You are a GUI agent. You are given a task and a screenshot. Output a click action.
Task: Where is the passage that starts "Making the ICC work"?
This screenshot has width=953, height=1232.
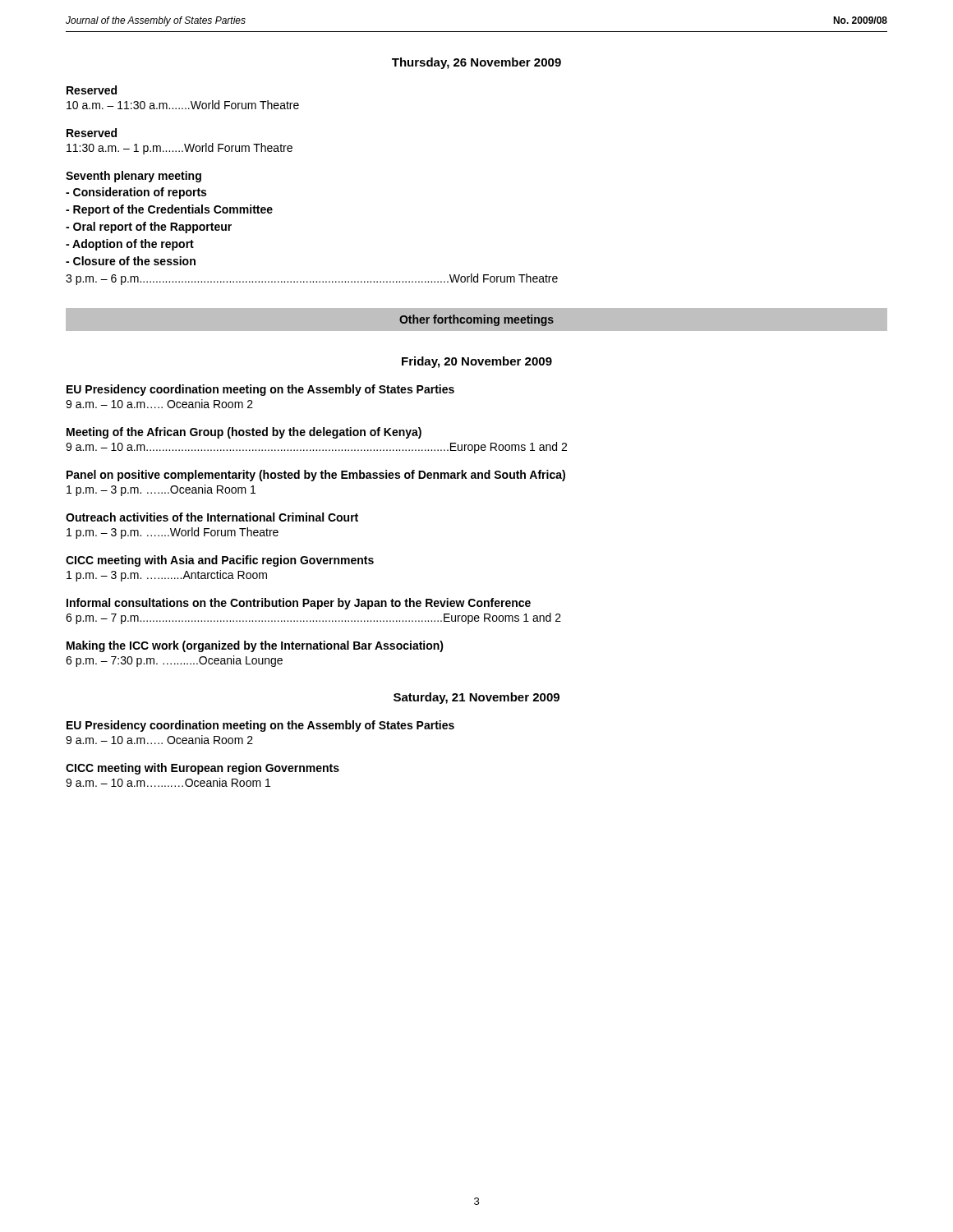255,646
